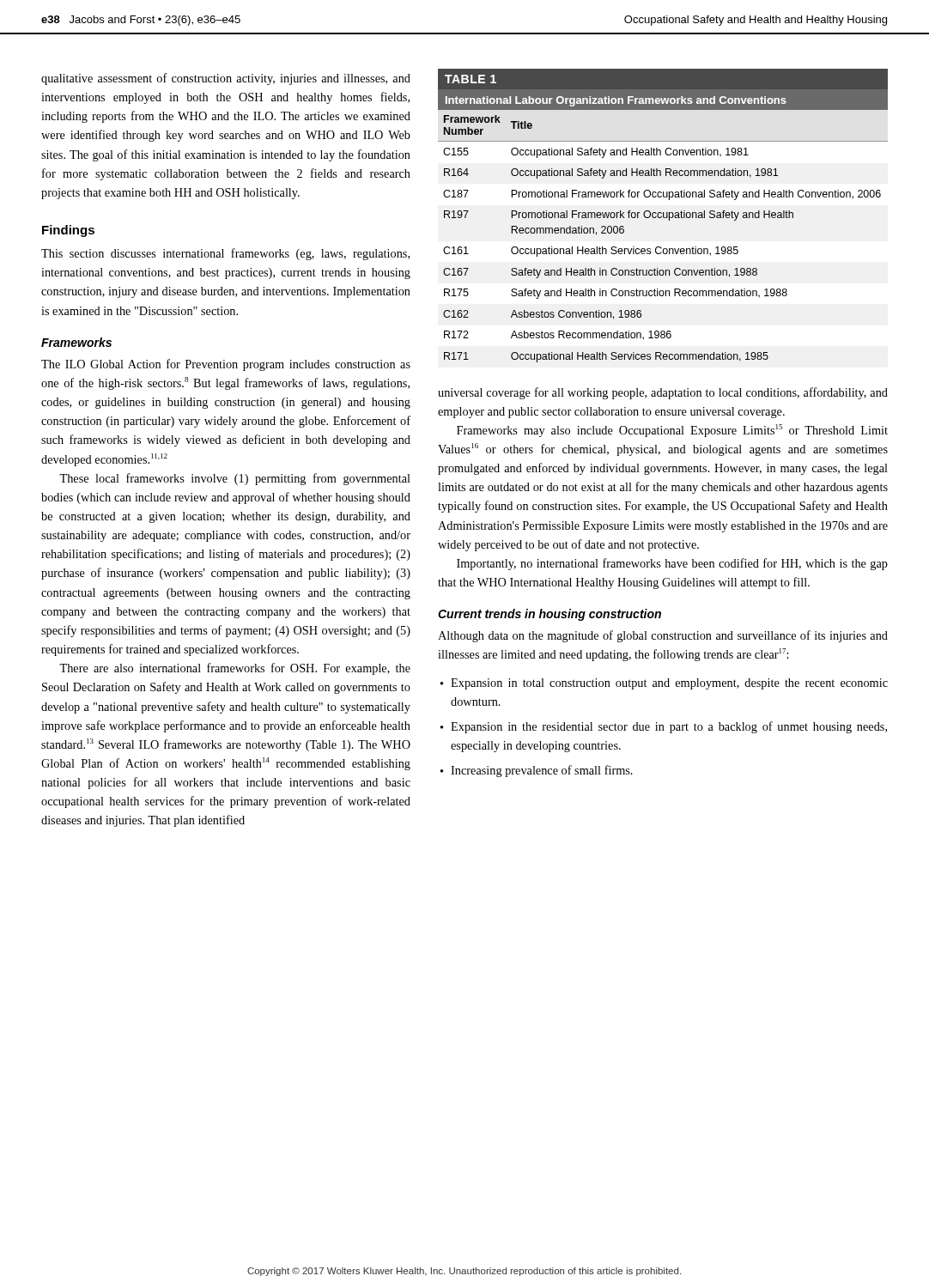Point to the passage starting "• Expansion in the"
This screenshot has width=929, height=1288.
664,736
